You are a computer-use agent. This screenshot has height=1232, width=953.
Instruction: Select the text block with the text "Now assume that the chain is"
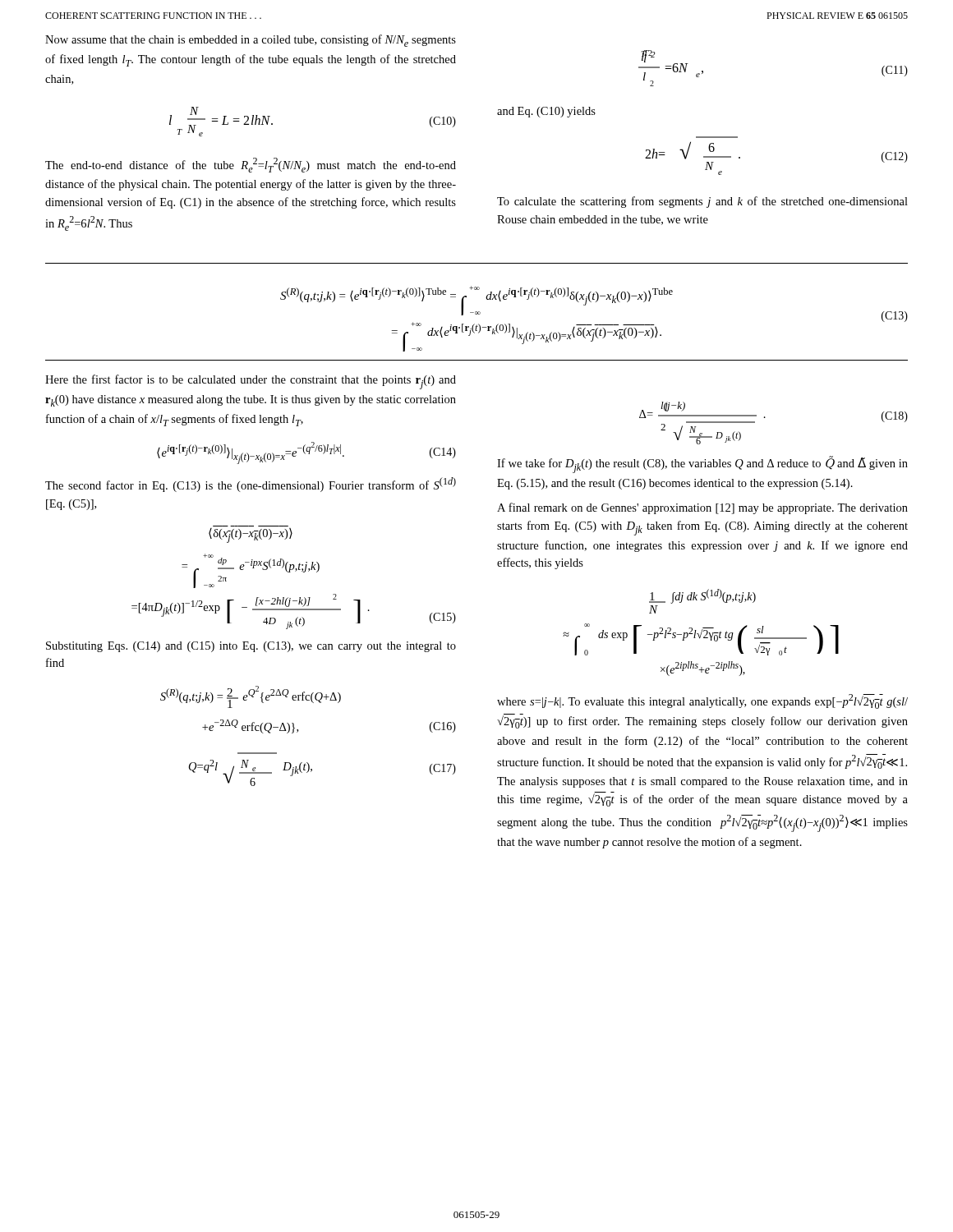pos(251,60)
